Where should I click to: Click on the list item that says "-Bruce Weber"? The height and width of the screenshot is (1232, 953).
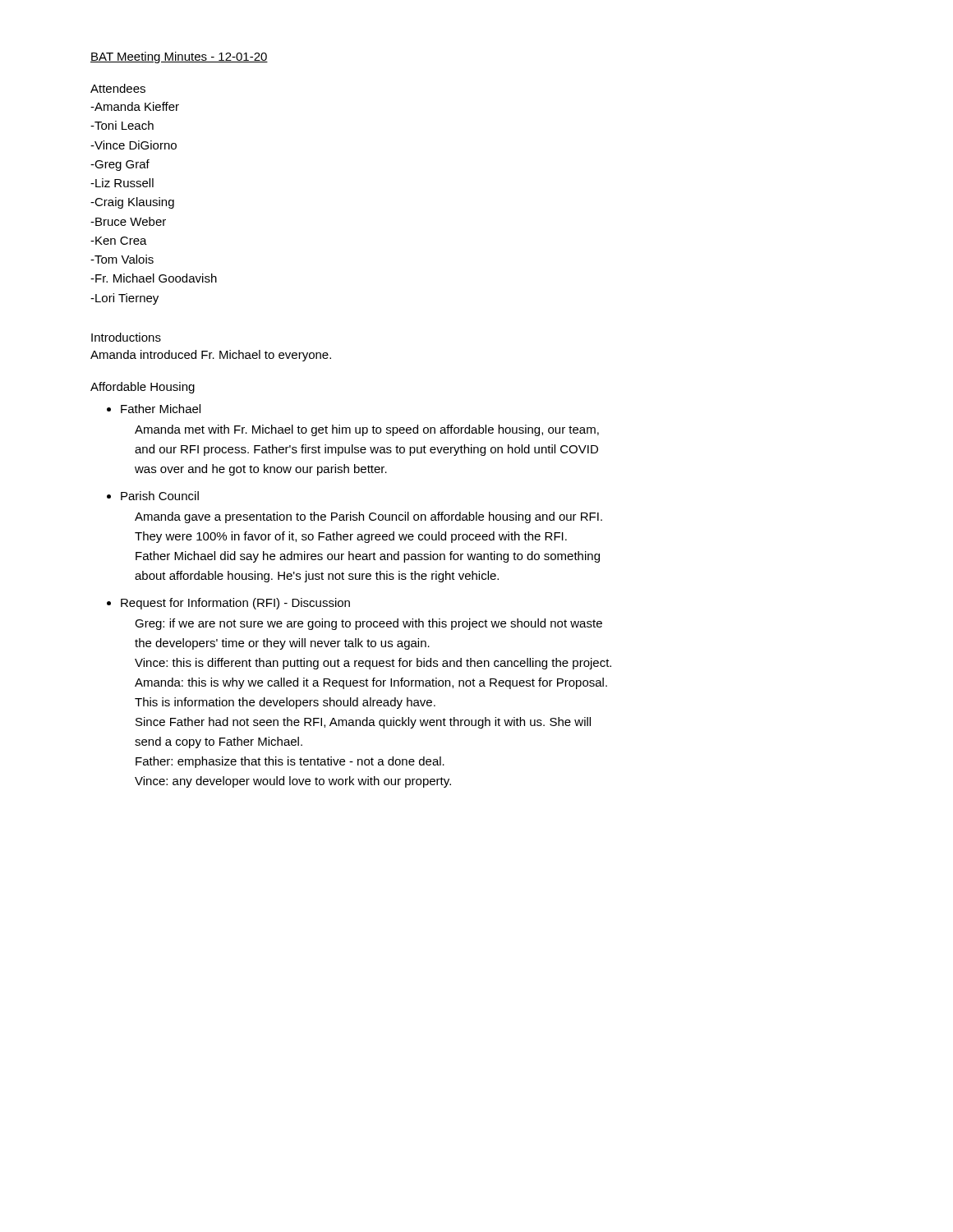click(x=128, y=221)
